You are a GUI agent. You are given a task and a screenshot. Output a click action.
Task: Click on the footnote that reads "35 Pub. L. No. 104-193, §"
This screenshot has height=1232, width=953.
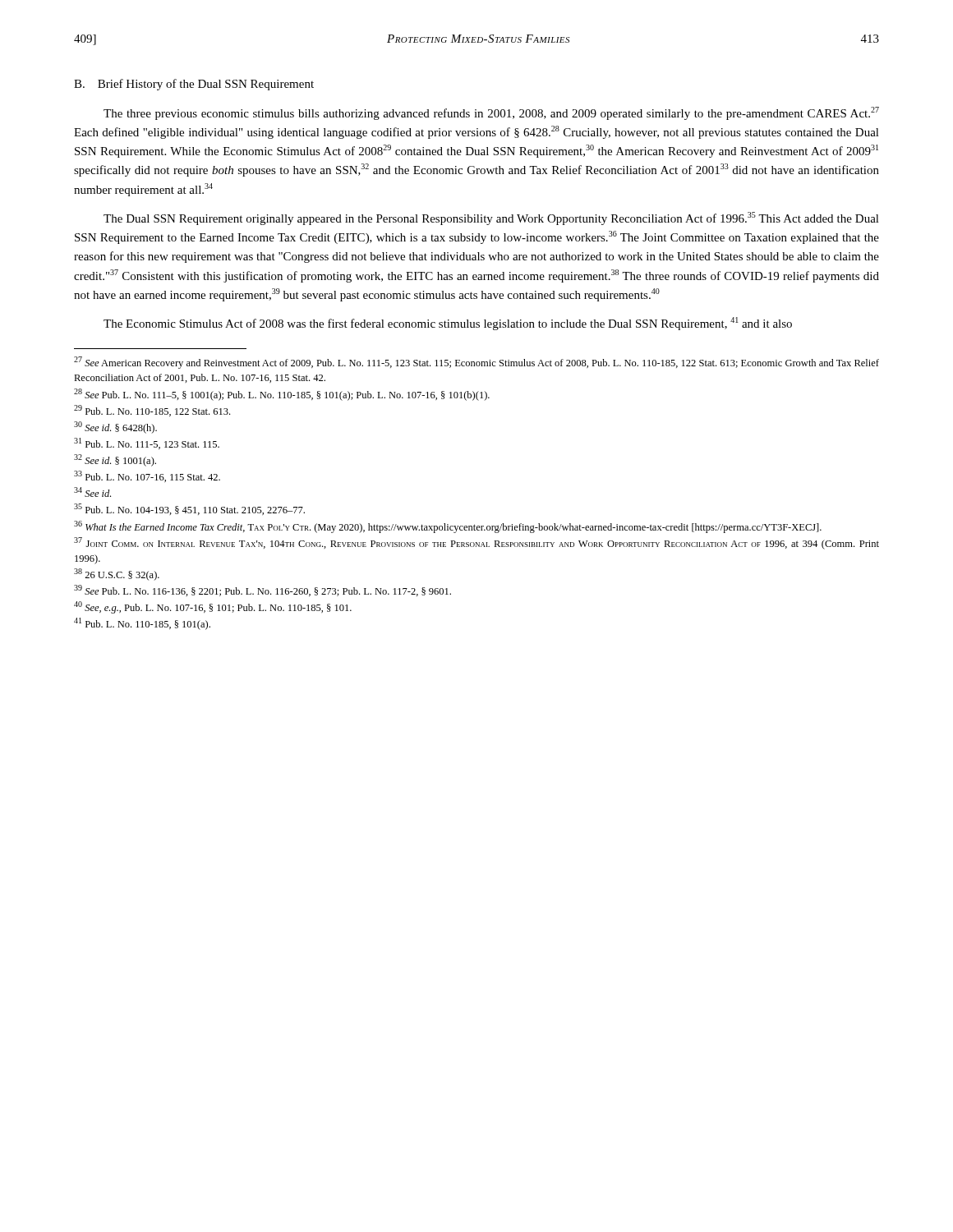pyautogui.click(x=190, y=509)
